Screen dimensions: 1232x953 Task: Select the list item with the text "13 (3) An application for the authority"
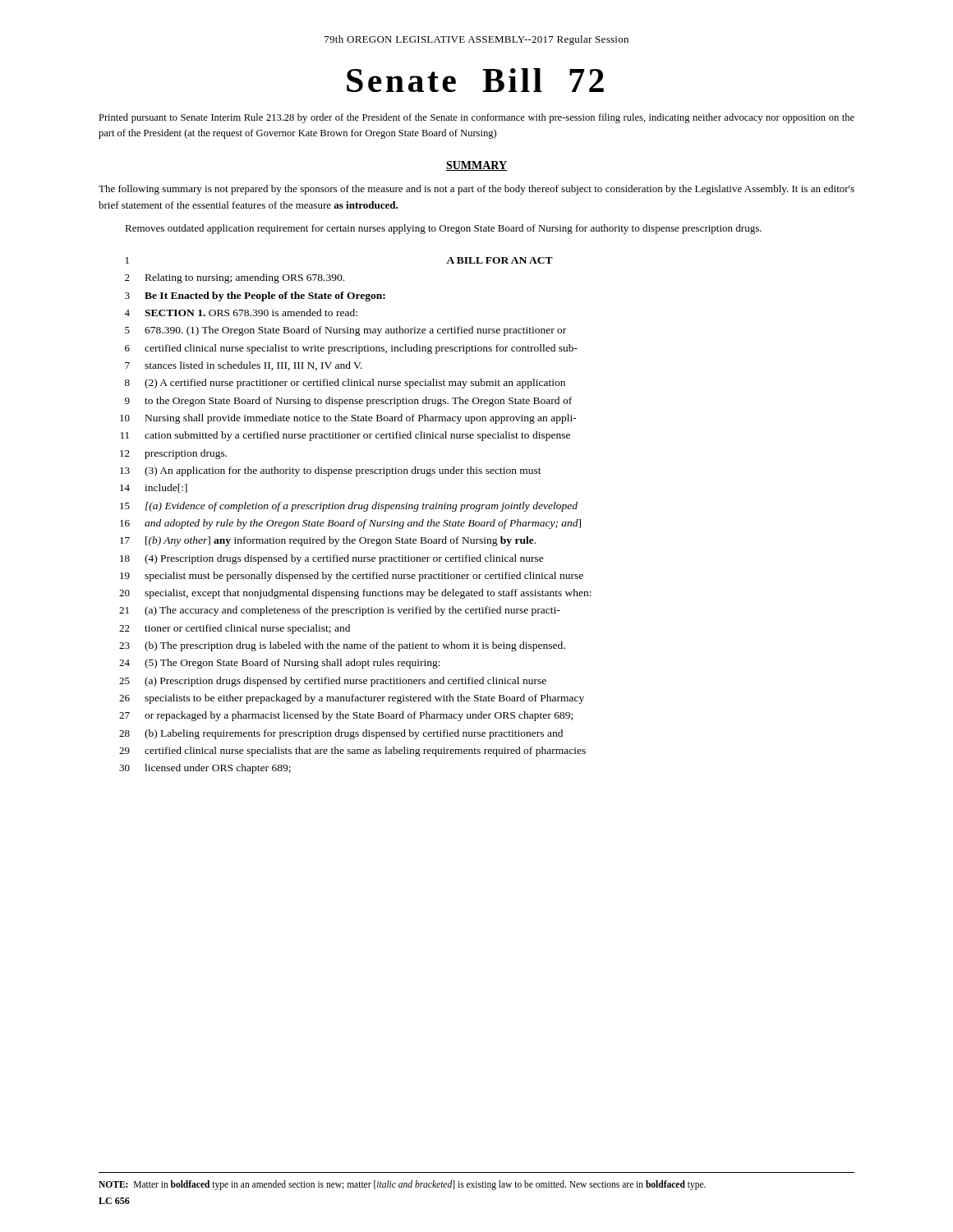[x=476, y=470]
